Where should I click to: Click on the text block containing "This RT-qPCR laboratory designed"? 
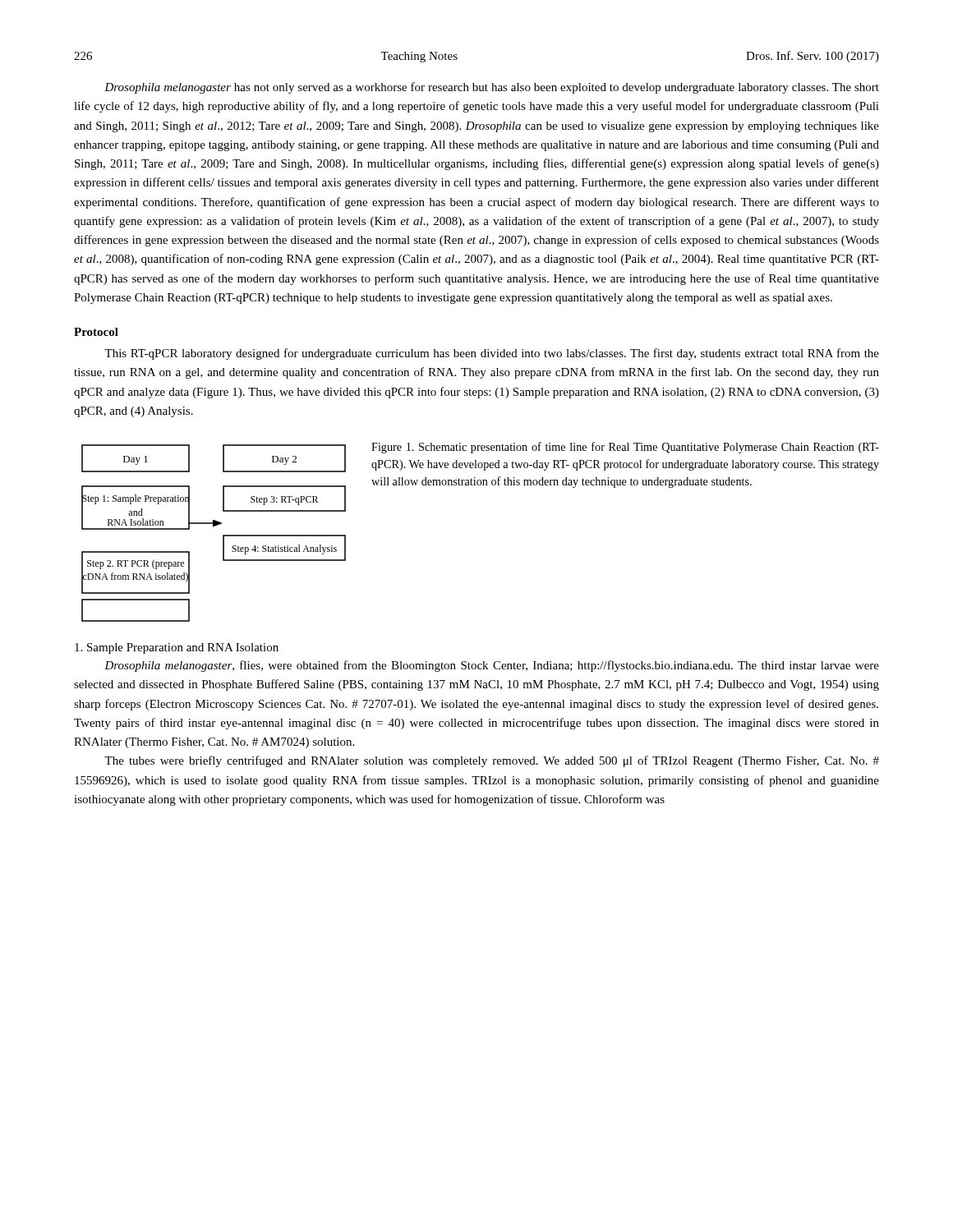coord(476,382)
